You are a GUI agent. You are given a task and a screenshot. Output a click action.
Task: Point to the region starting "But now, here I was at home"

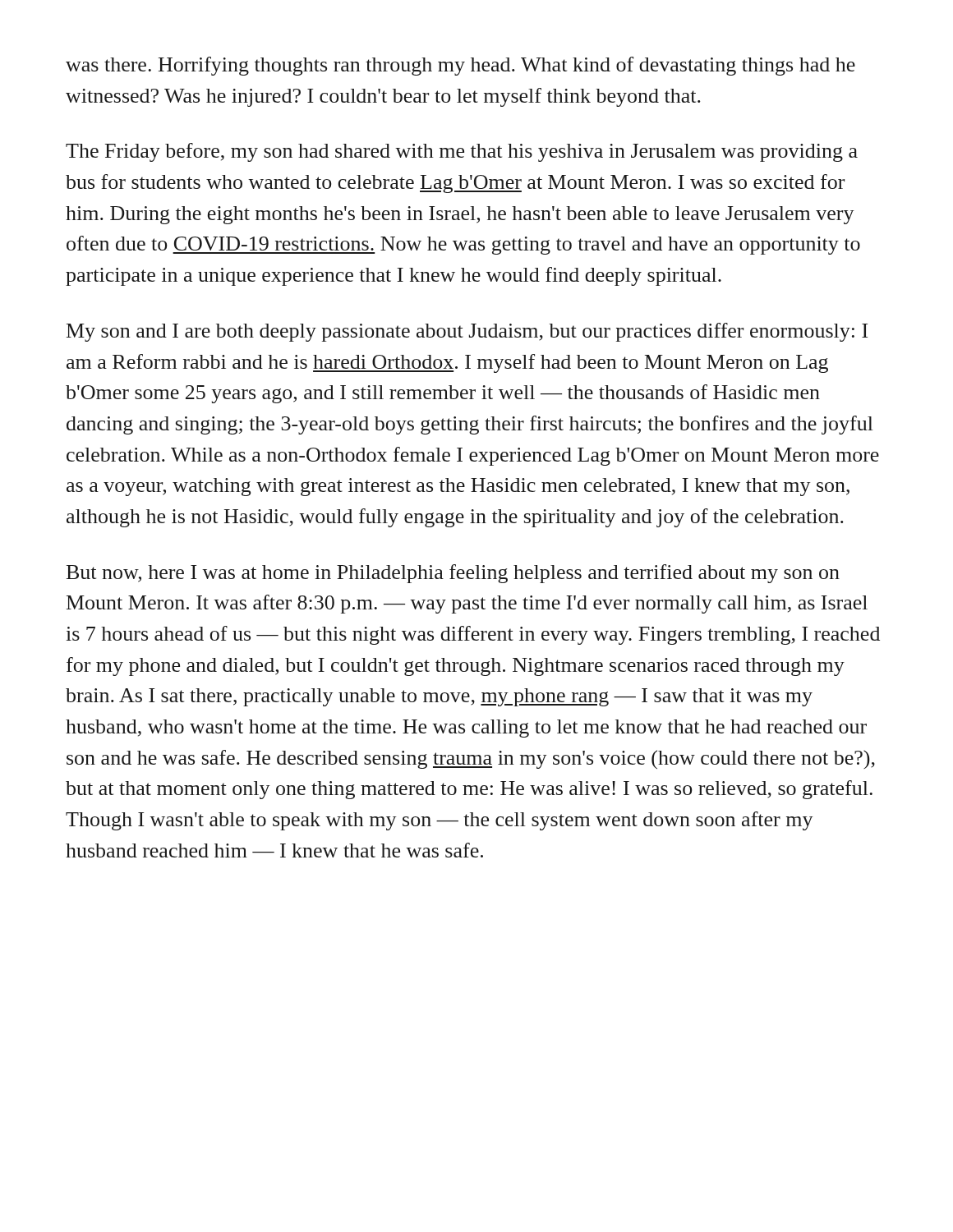473,711
